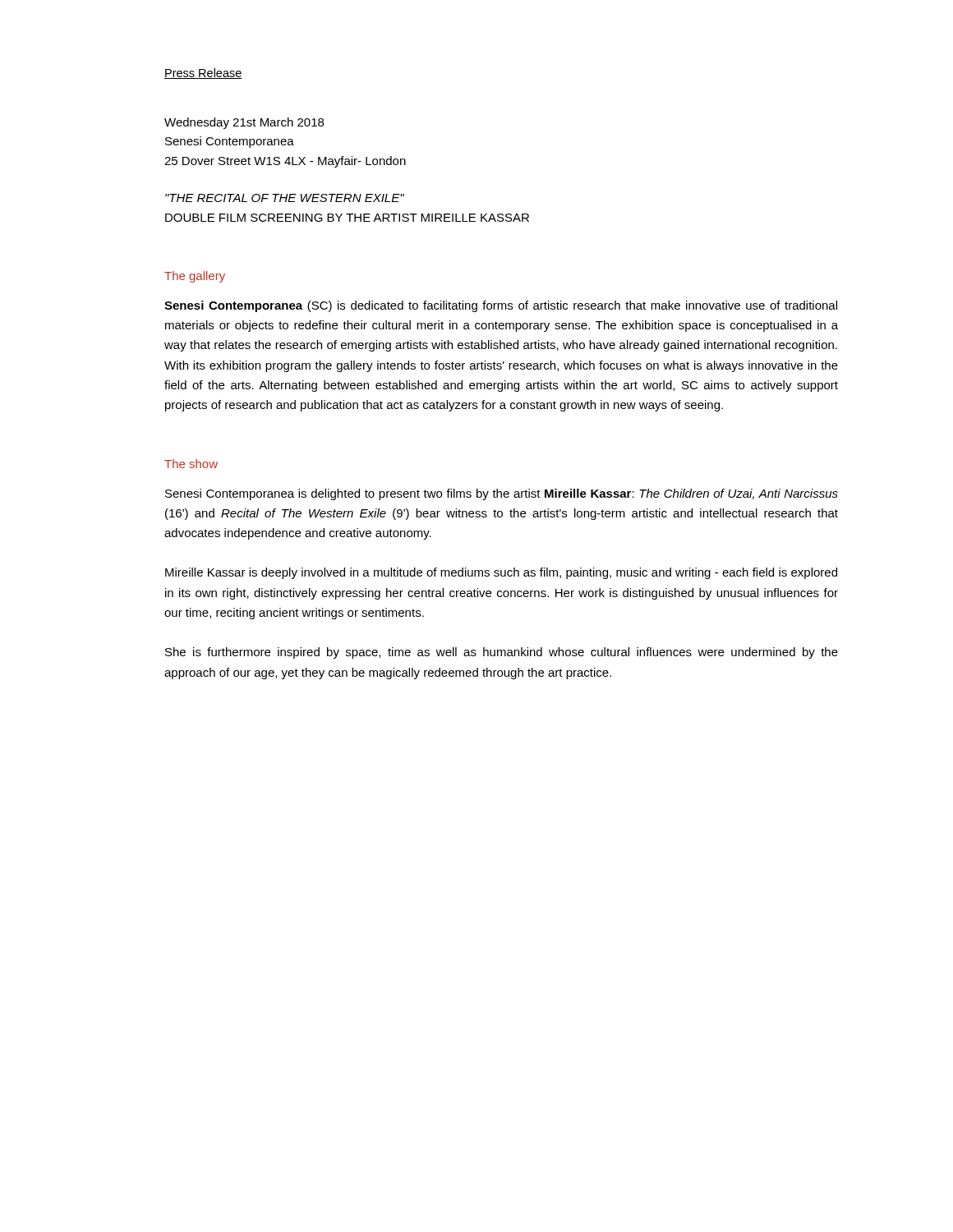Screen dimensions: 1232x953
Task: Point to the element starting "The show"
Action: pos(191,463)
